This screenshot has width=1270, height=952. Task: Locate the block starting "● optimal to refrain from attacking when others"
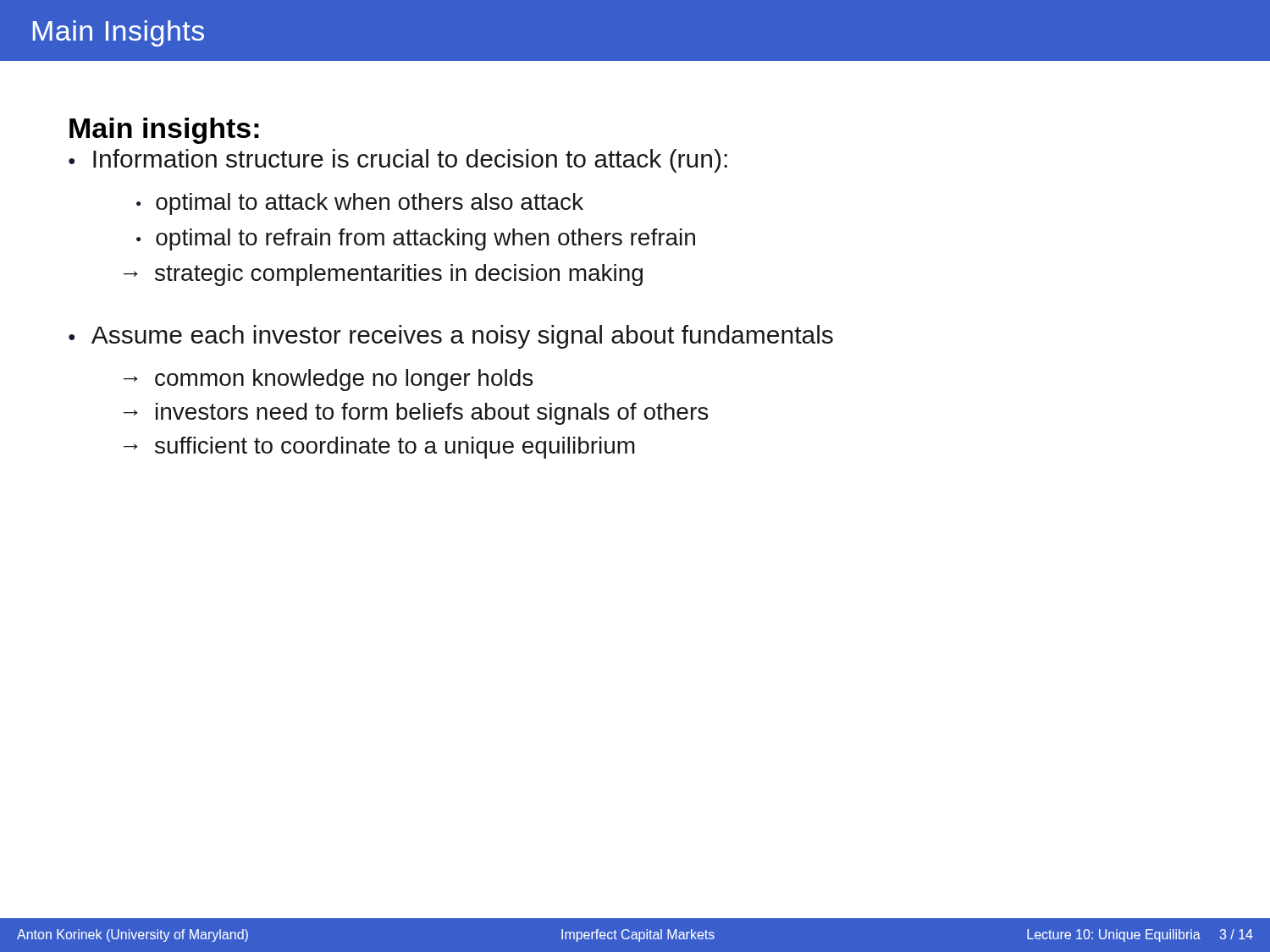[x=416, y=238]
